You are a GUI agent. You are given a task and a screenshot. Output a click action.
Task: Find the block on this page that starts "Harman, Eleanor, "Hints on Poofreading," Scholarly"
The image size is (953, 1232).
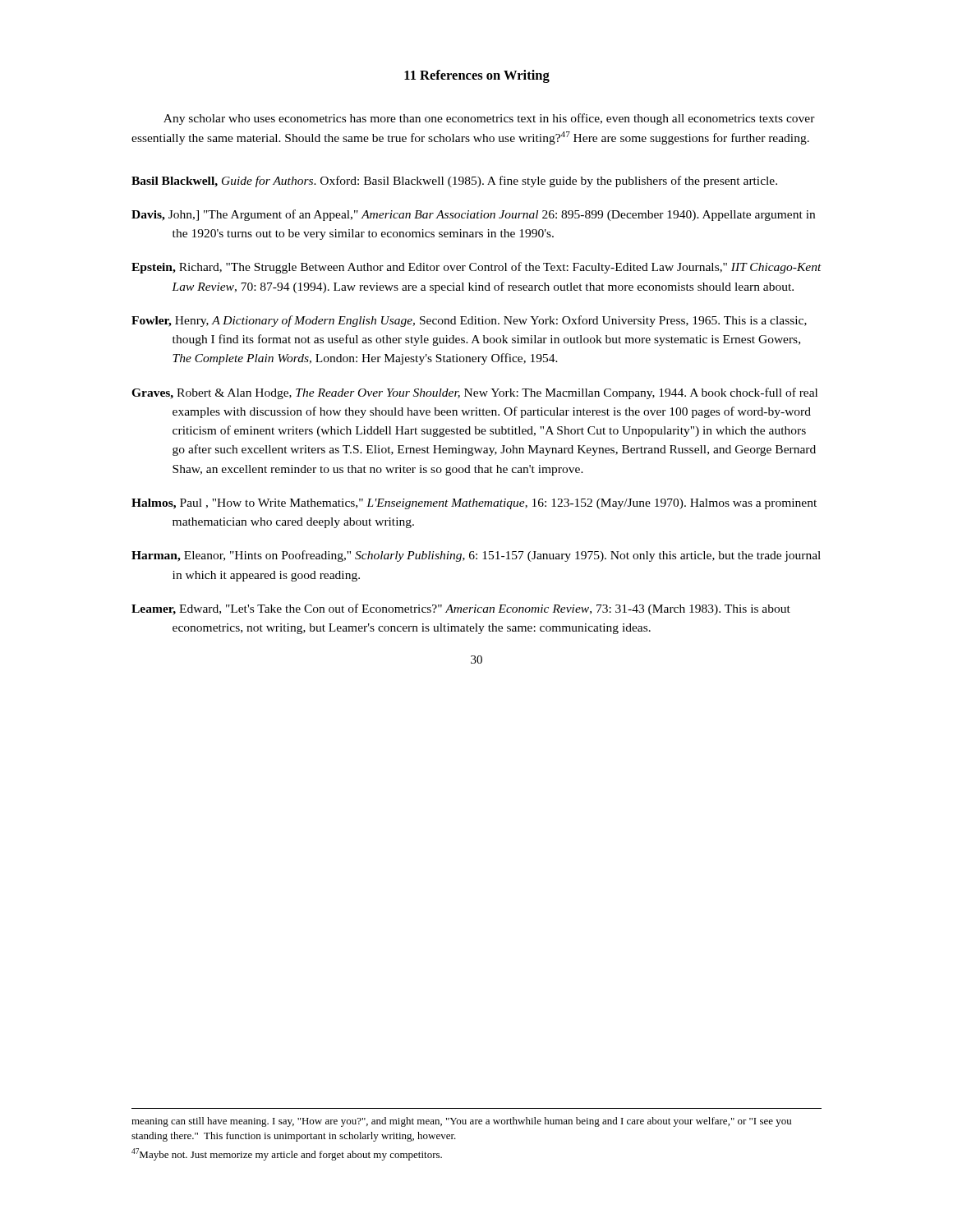476,565
